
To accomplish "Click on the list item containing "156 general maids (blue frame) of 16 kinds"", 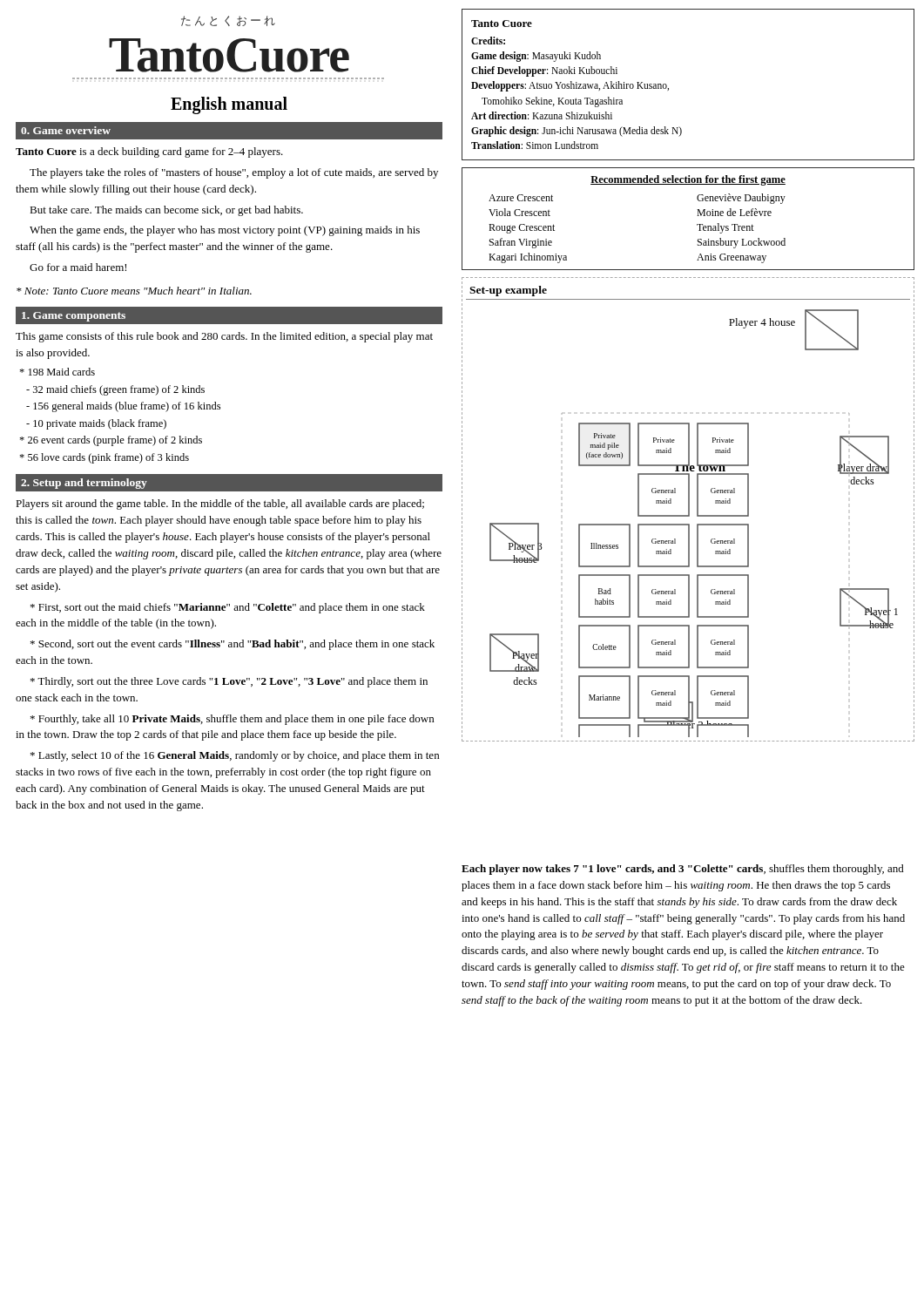I will point(123,406).
